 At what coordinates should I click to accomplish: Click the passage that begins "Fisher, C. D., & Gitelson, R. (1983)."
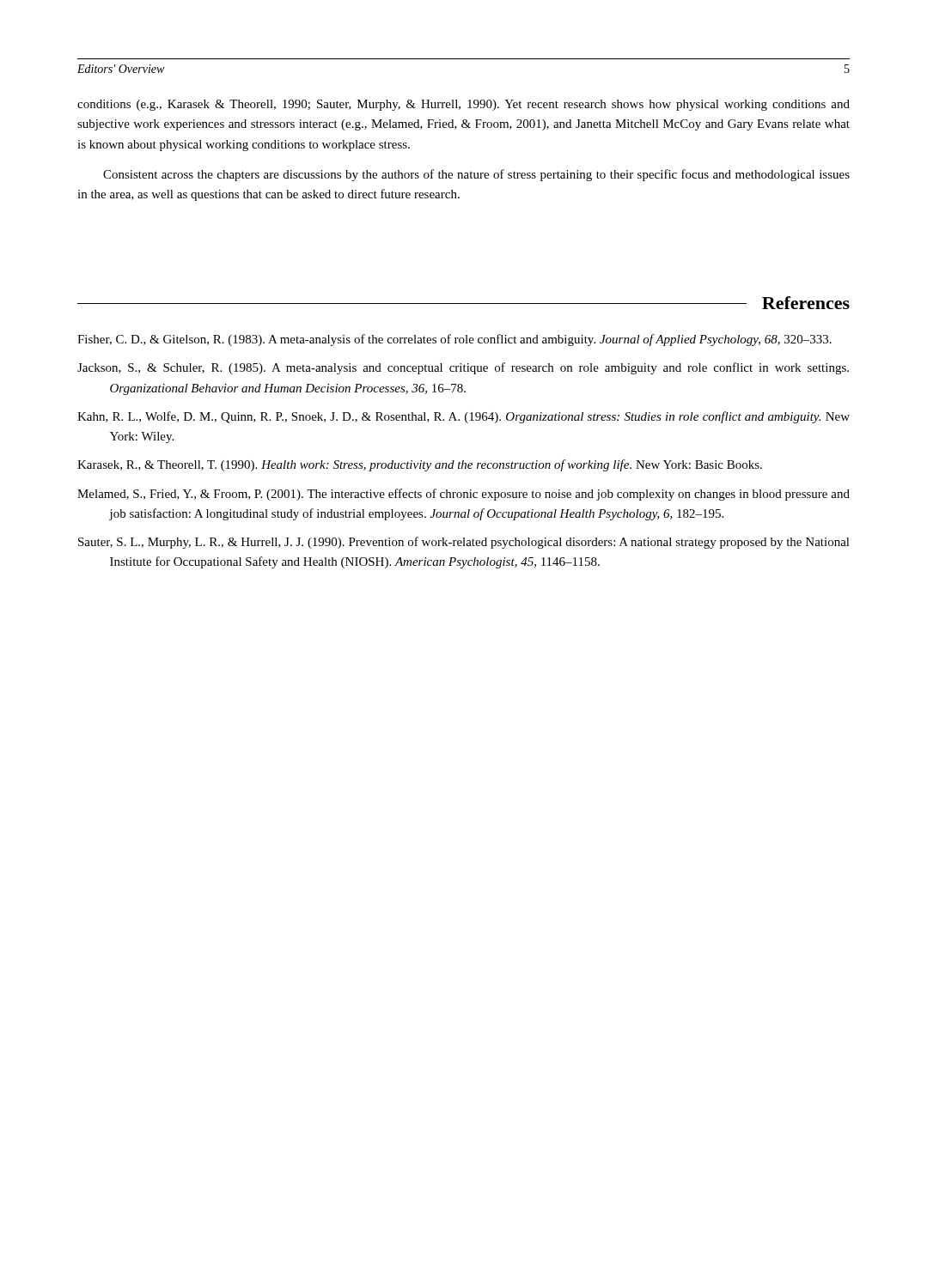coord(455,339)
